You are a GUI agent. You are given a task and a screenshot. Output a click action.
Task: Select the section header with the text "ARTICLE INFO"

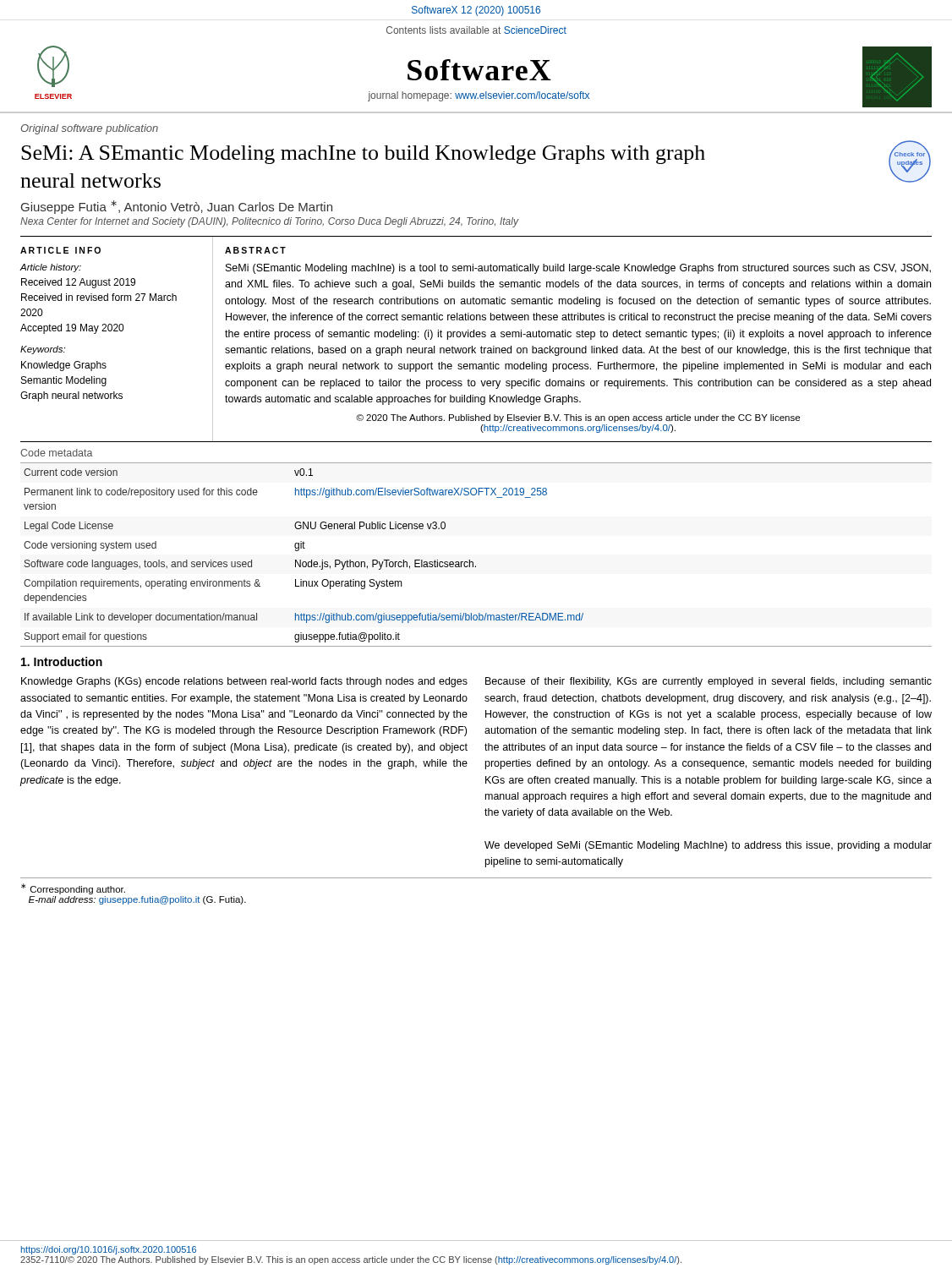[x=61, y=250]
